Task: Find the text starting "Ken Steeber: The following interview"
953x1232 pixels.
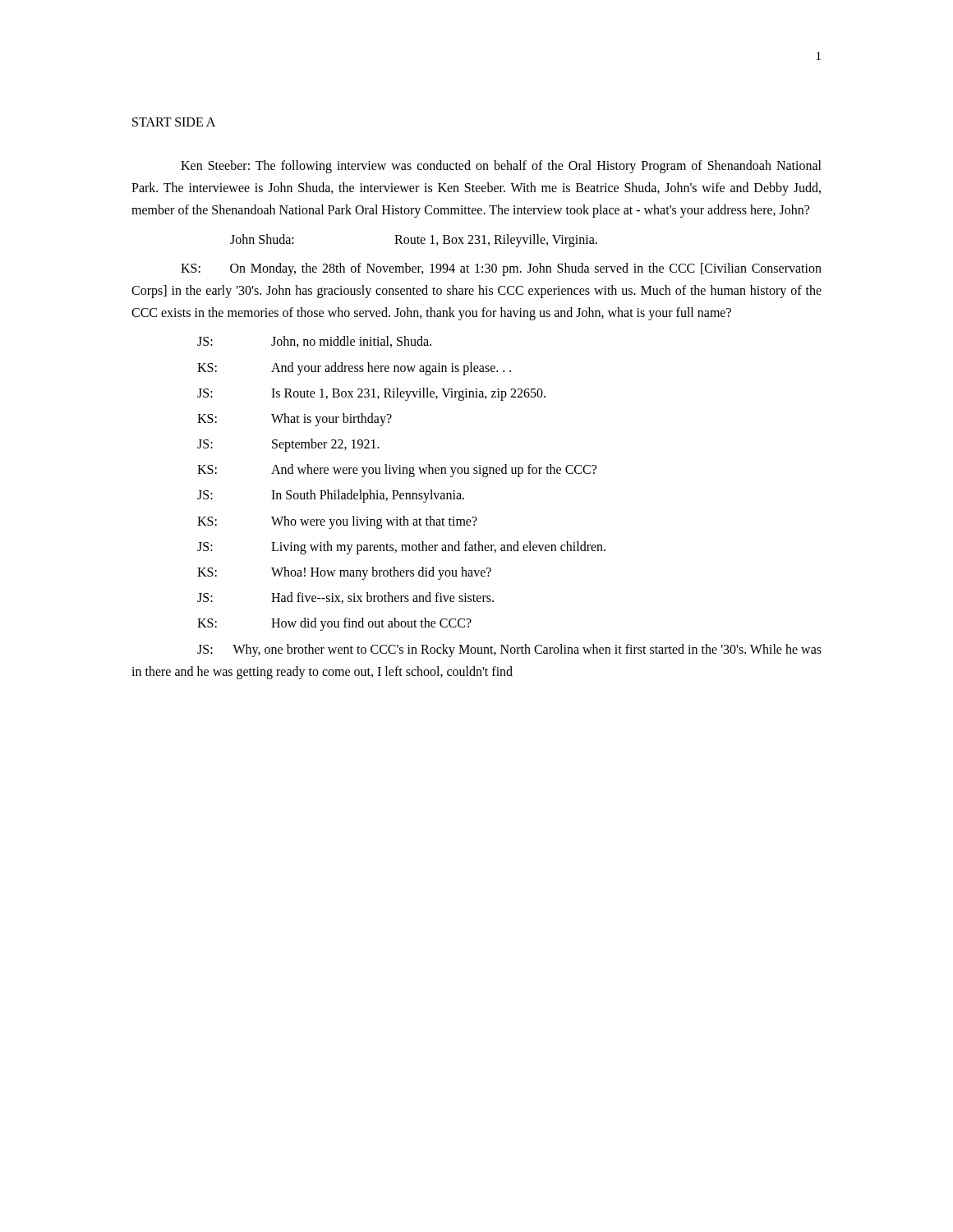Action: [476, 188]
